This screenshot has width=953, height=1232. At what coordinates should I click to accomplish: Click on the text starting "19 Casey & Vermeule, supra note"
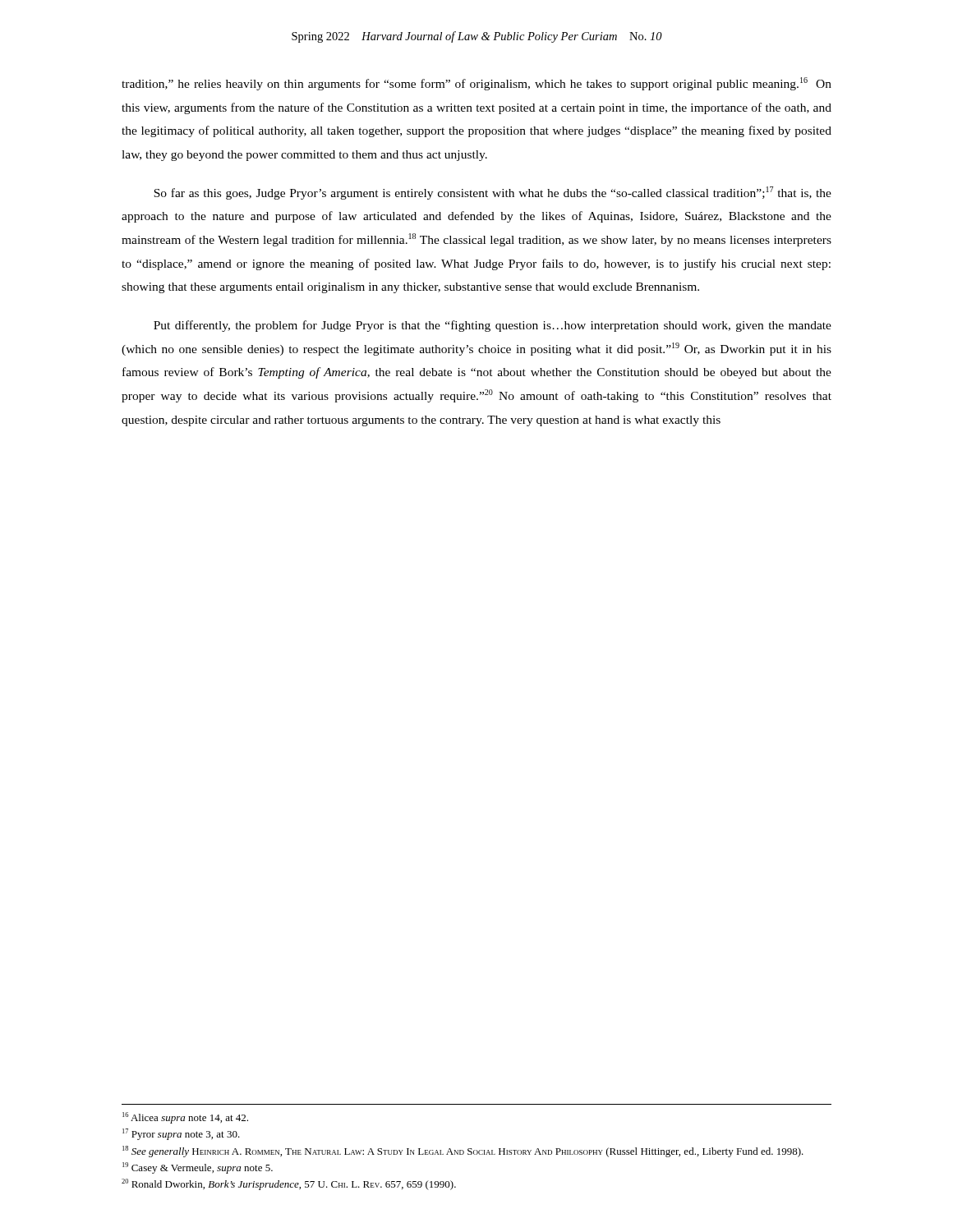[198, 1168]
